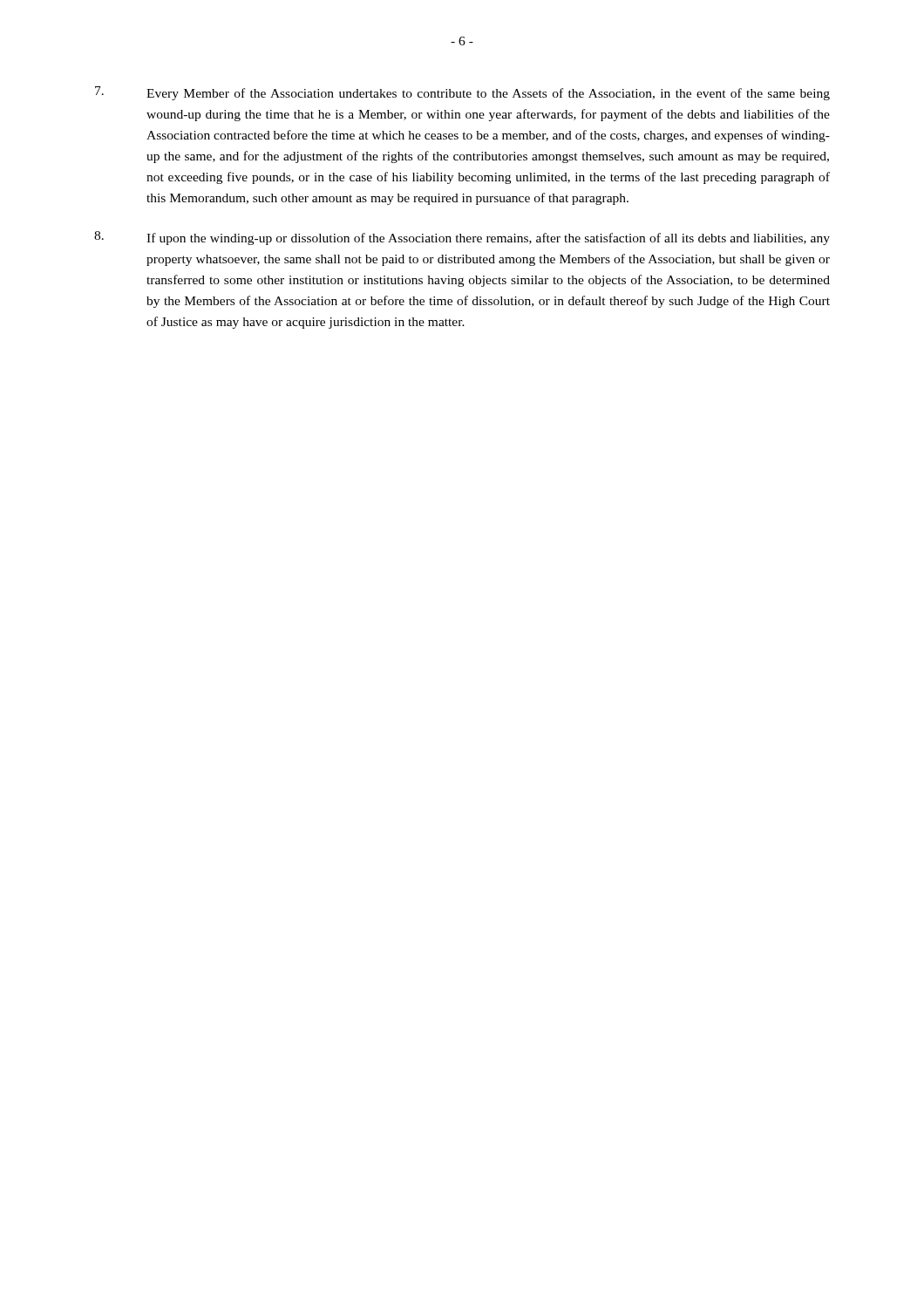This screenshot has width=924, height=1308.
Task: Click on the text block starting "7. Every Member"
Action: pyautogui.click(x=462, y=146)
